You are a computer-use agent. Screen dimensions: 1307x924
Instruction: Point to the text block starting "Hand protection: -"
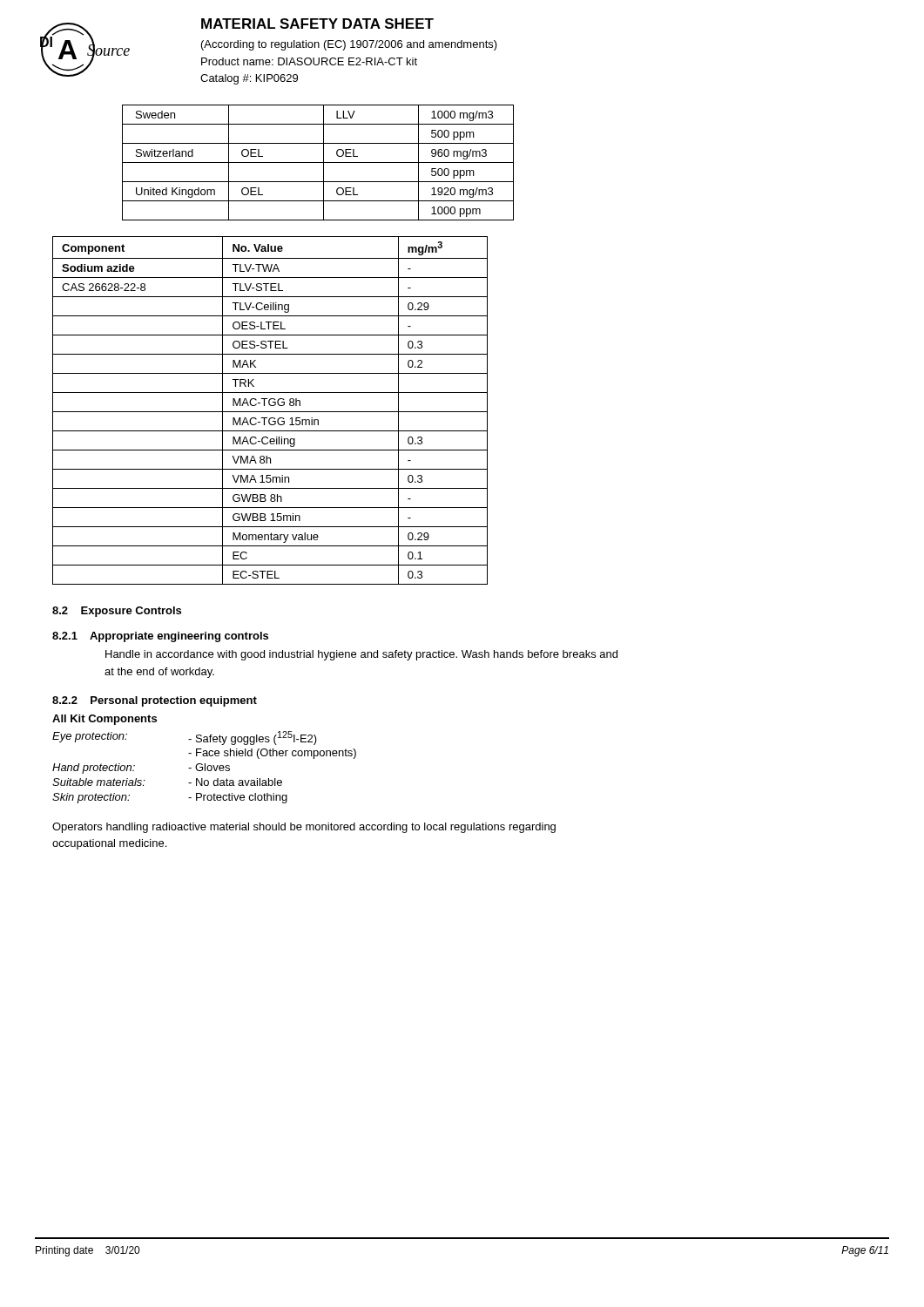click(x=207, y=767)
